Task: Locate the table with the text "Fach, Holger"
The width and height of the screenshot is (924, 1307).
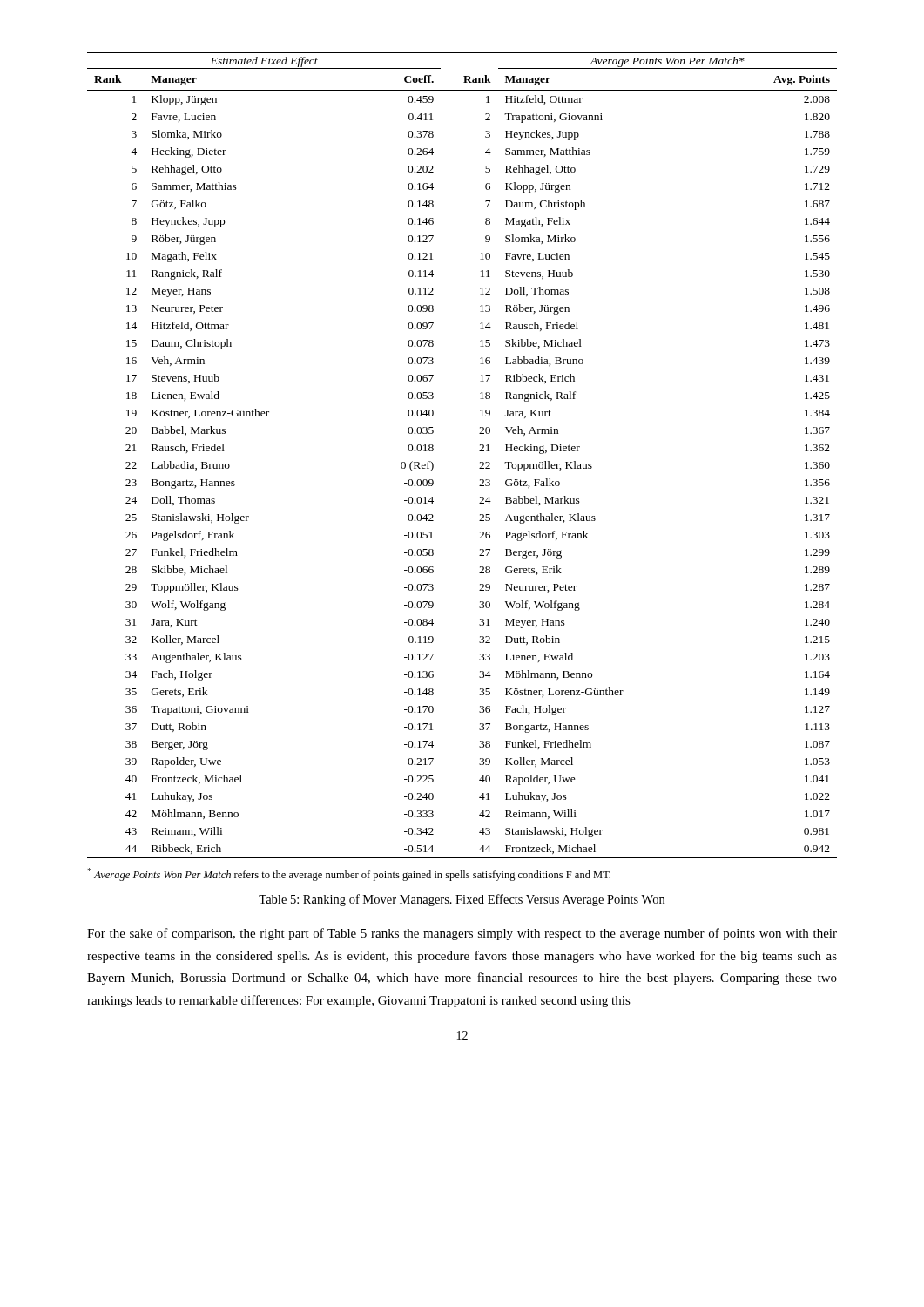Action: click(x=462, y=457)
